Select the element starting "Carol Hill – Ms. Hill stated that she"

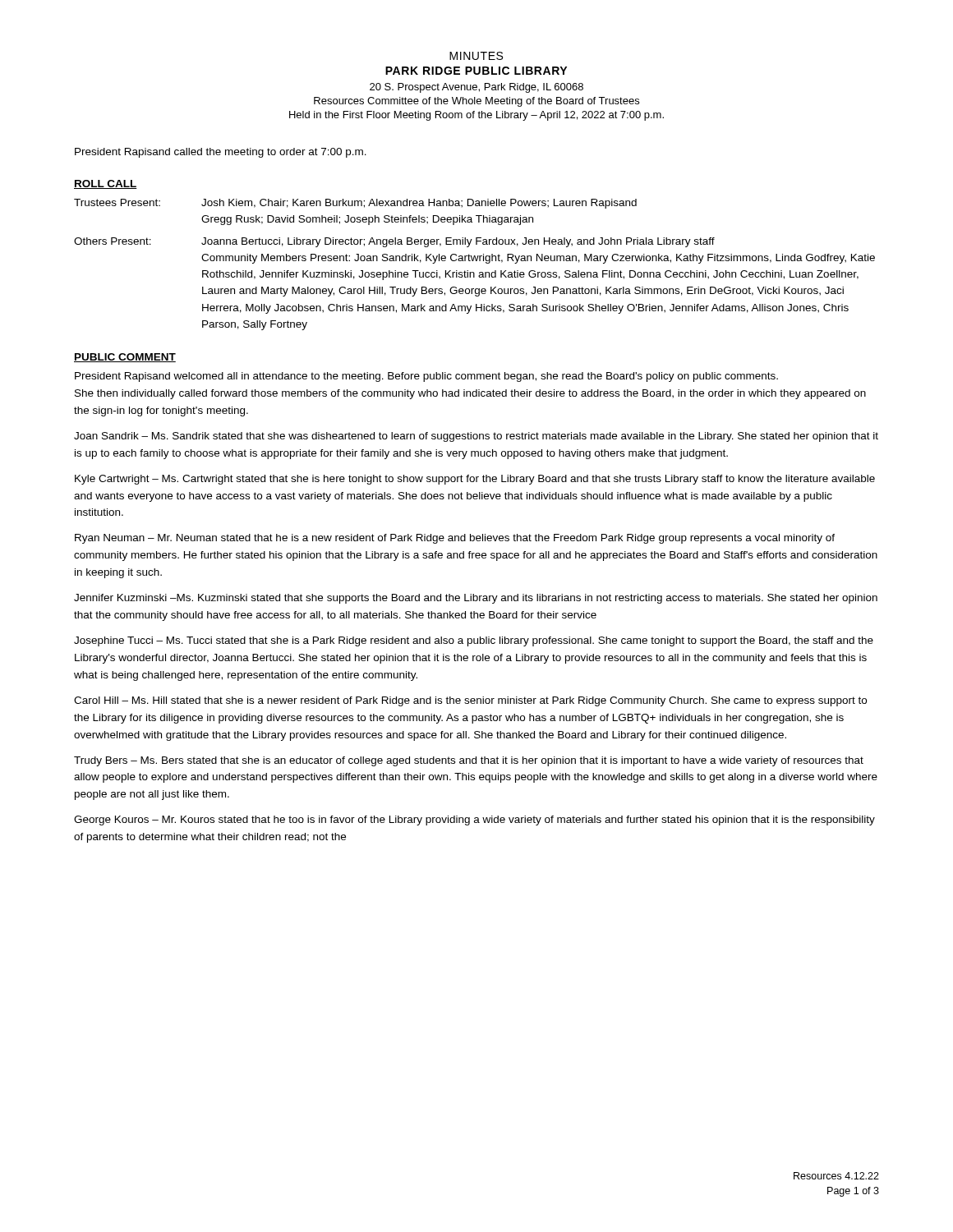pyautogui.click(x=471, y=717)
